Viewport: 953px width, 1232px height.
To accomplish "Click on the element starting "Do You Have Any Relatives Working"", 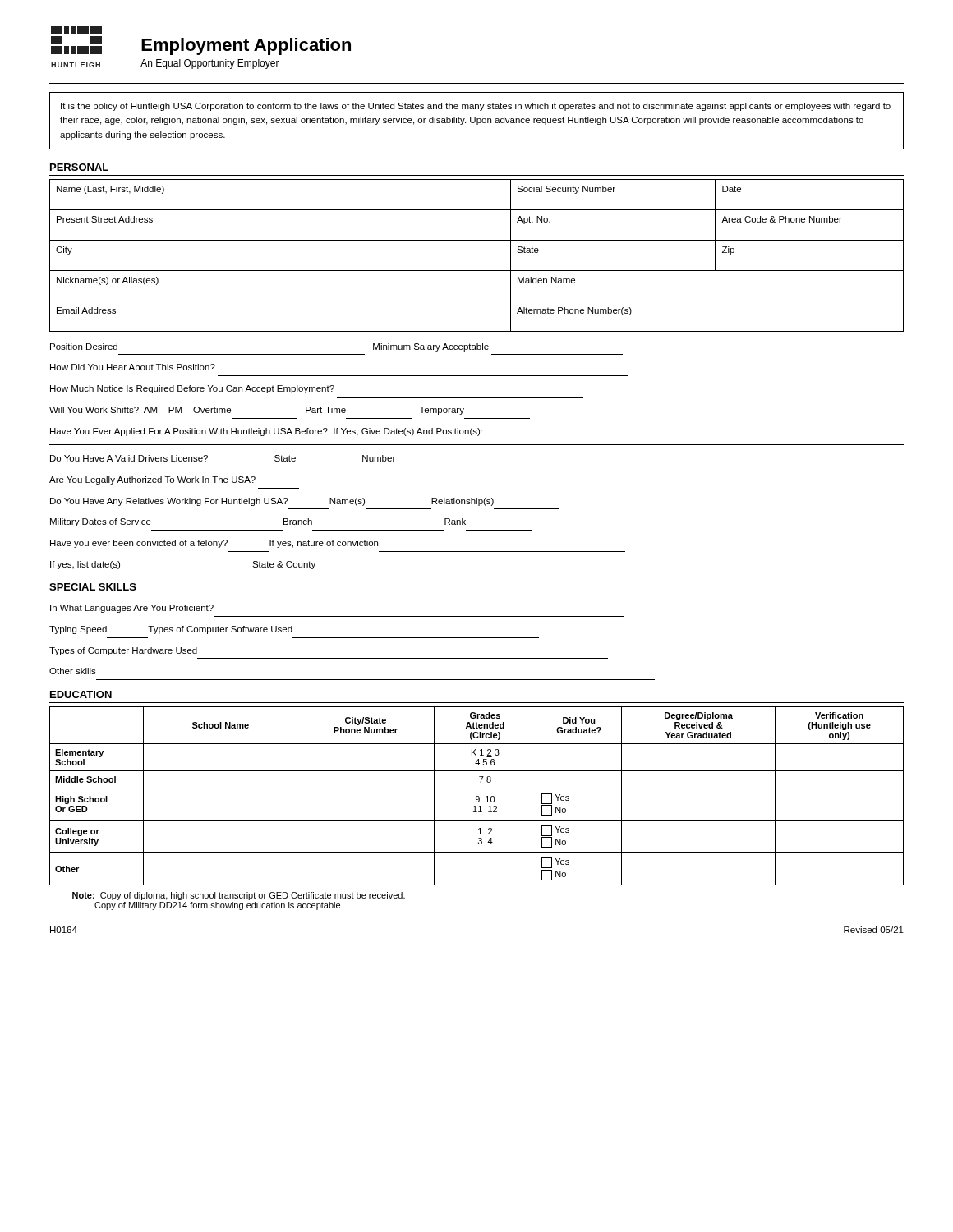I will click(x=305, y=503).
